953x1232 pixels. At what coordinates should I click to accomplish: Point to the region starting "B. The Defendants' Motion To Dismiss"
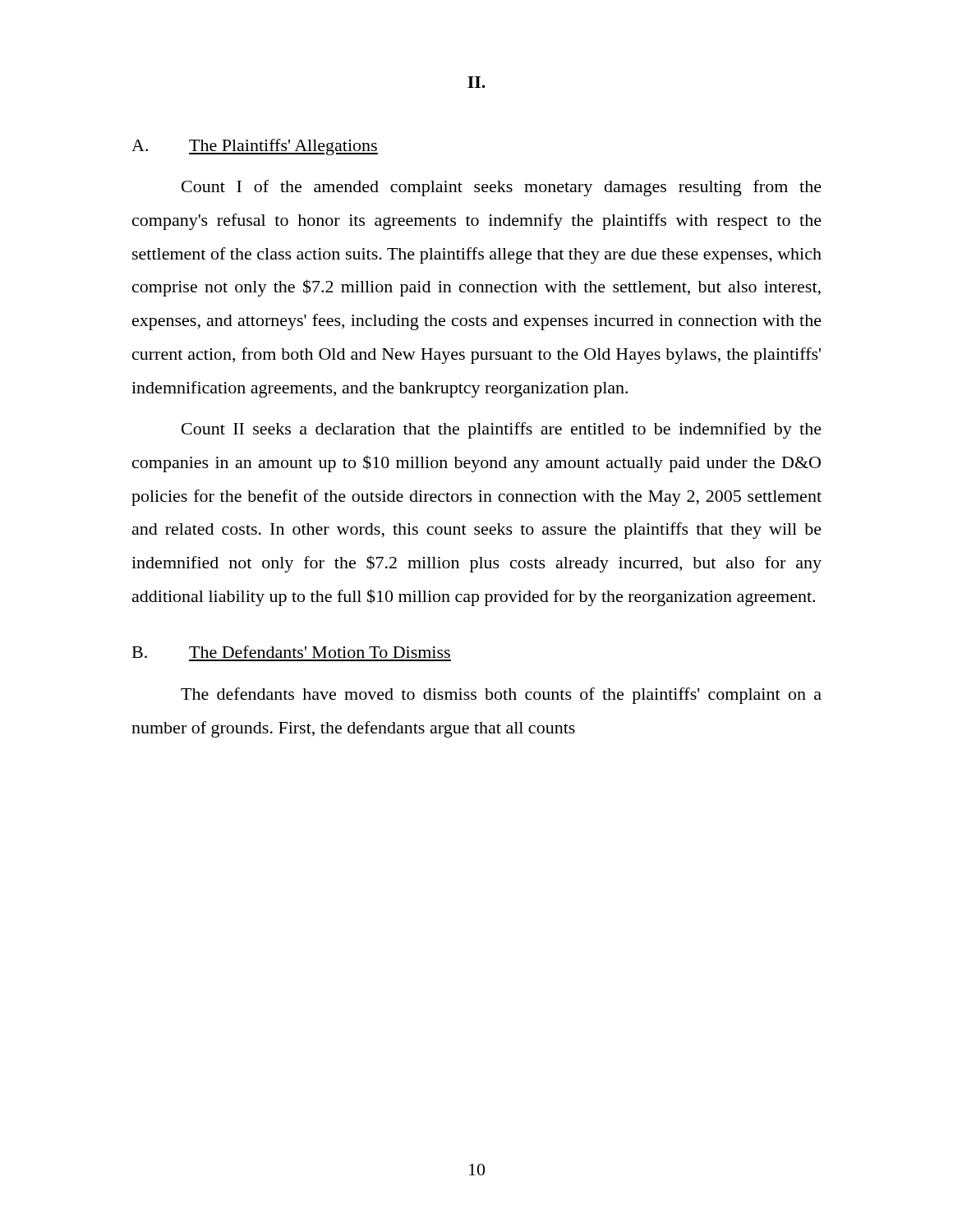click(291, 653)
